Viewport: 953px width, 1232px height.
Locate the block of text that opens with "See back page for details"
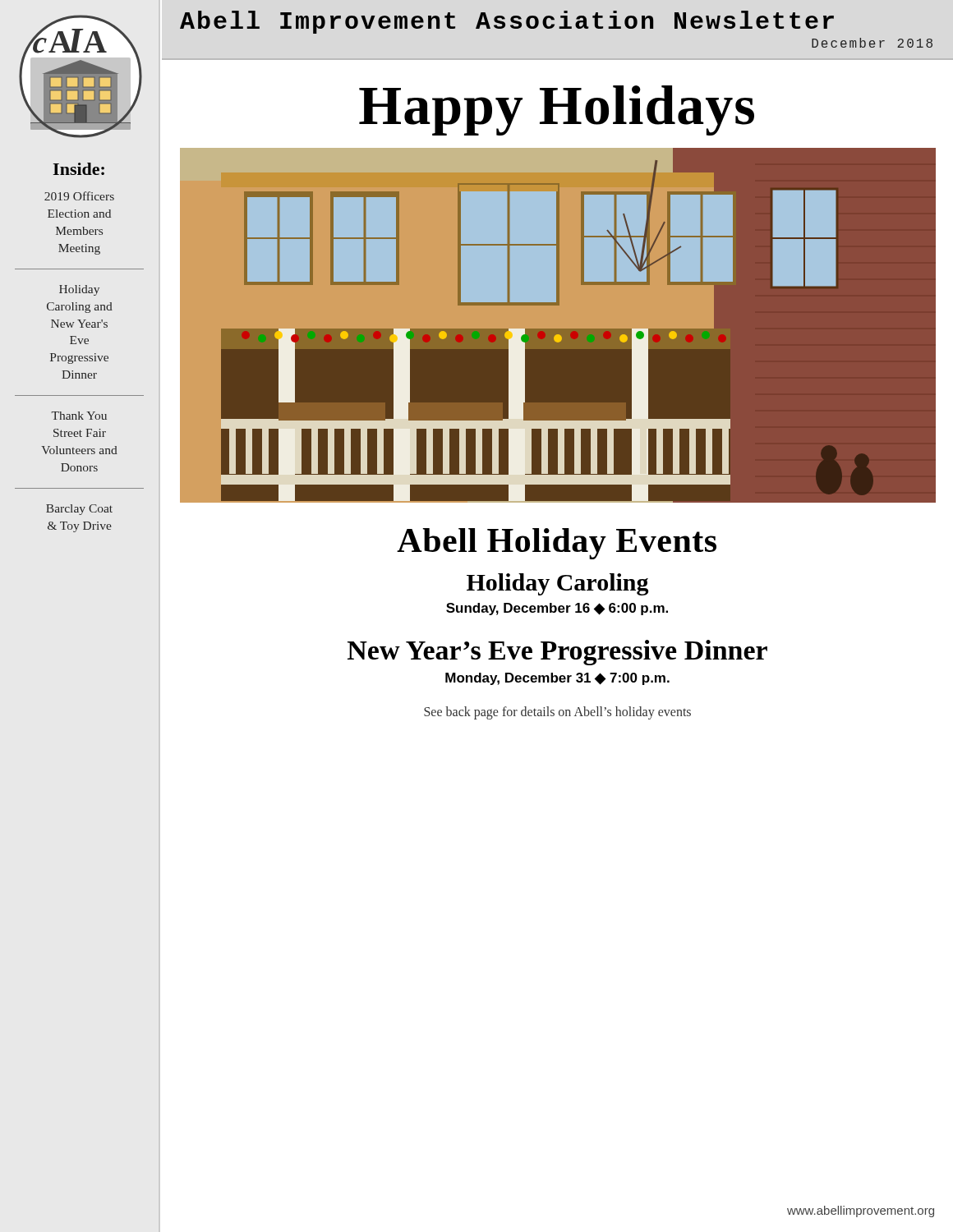click(x=557, y=712)
